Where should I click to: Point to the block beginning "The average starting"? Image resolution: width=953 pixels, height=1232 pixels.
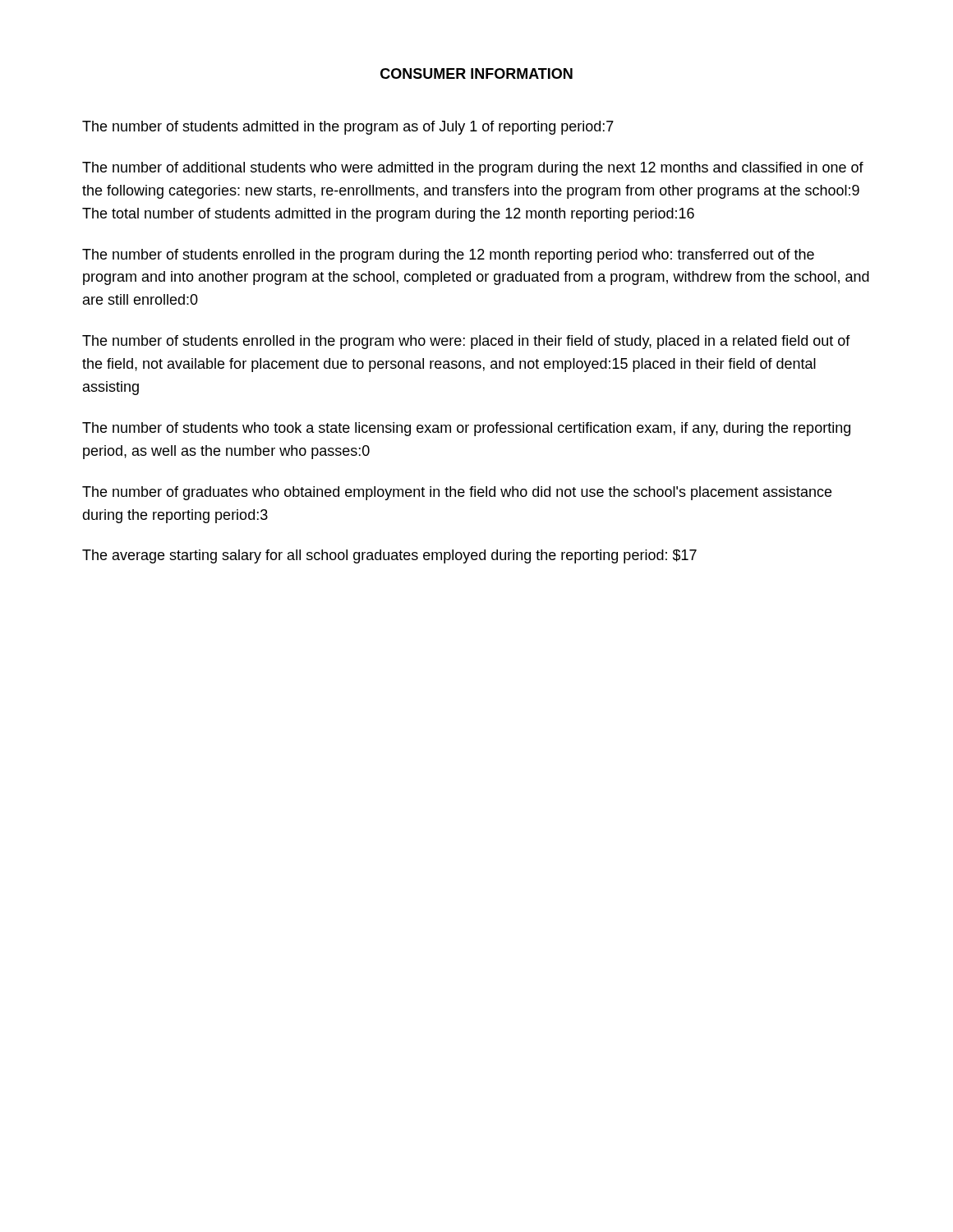pos(390,556)
